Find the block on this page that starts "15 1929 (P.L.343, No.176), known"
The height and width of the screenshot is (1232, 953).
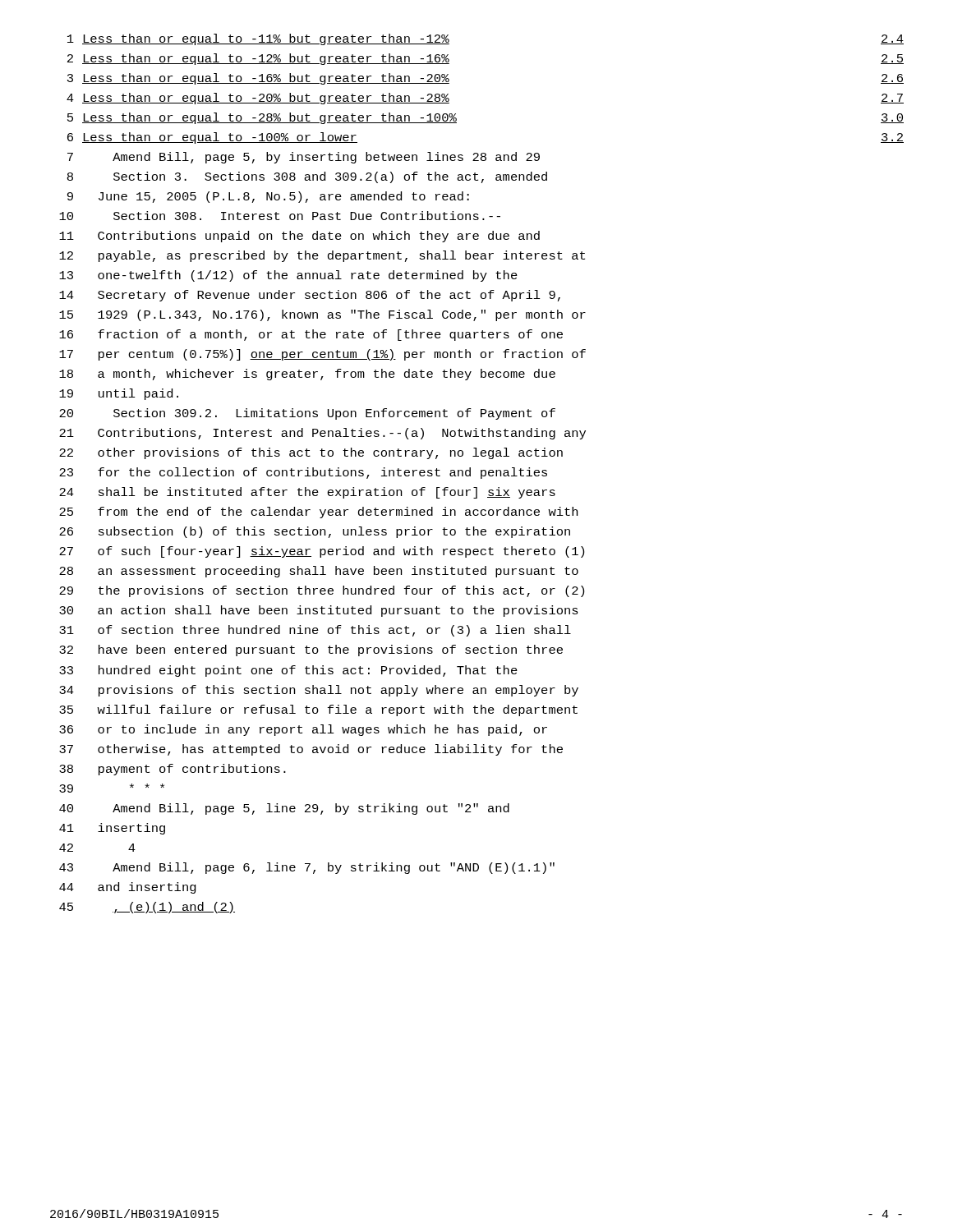pyautogui.click(x=476, y=316)
